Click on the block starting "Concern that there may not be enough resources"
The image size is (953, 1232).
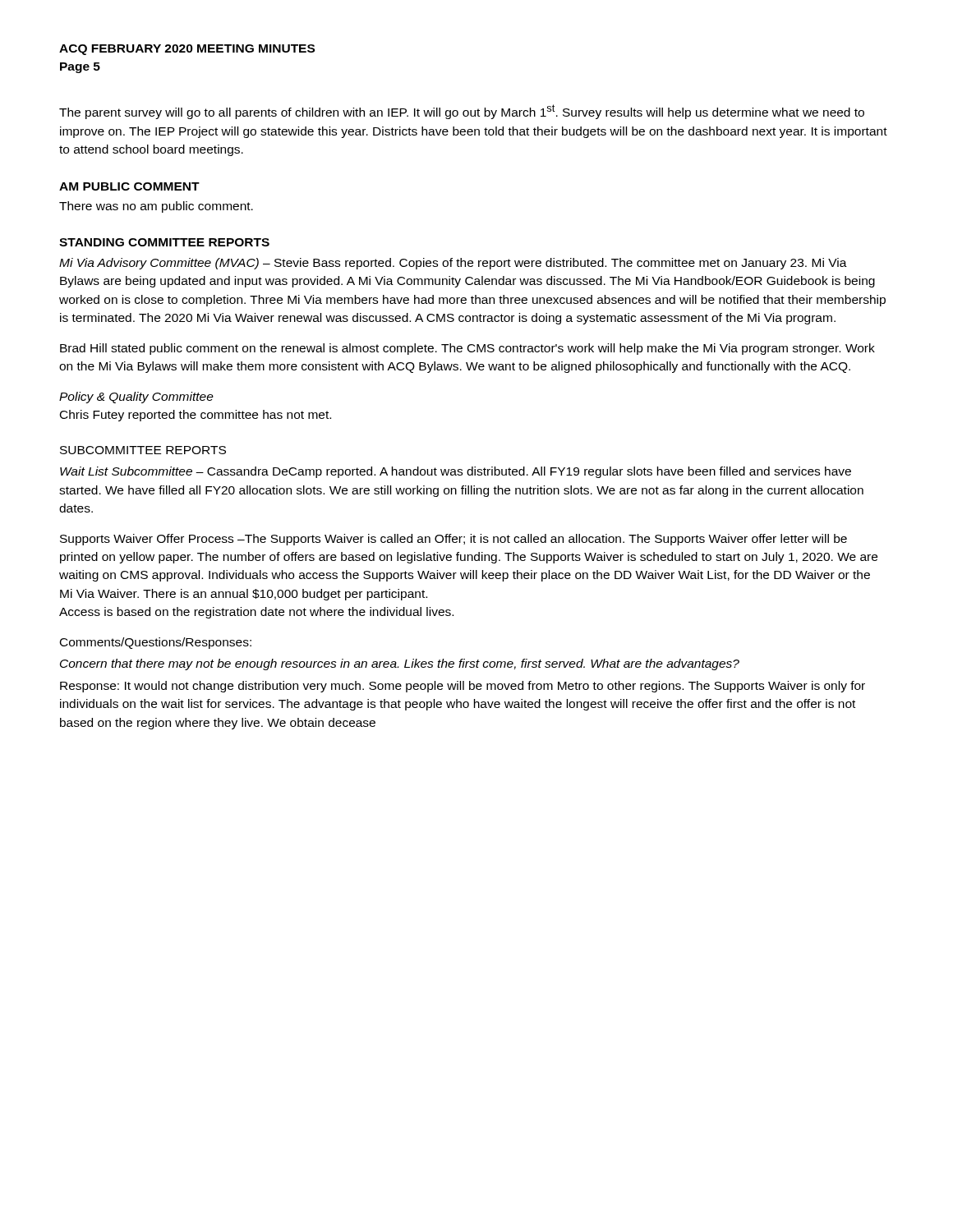pos(473,664)
